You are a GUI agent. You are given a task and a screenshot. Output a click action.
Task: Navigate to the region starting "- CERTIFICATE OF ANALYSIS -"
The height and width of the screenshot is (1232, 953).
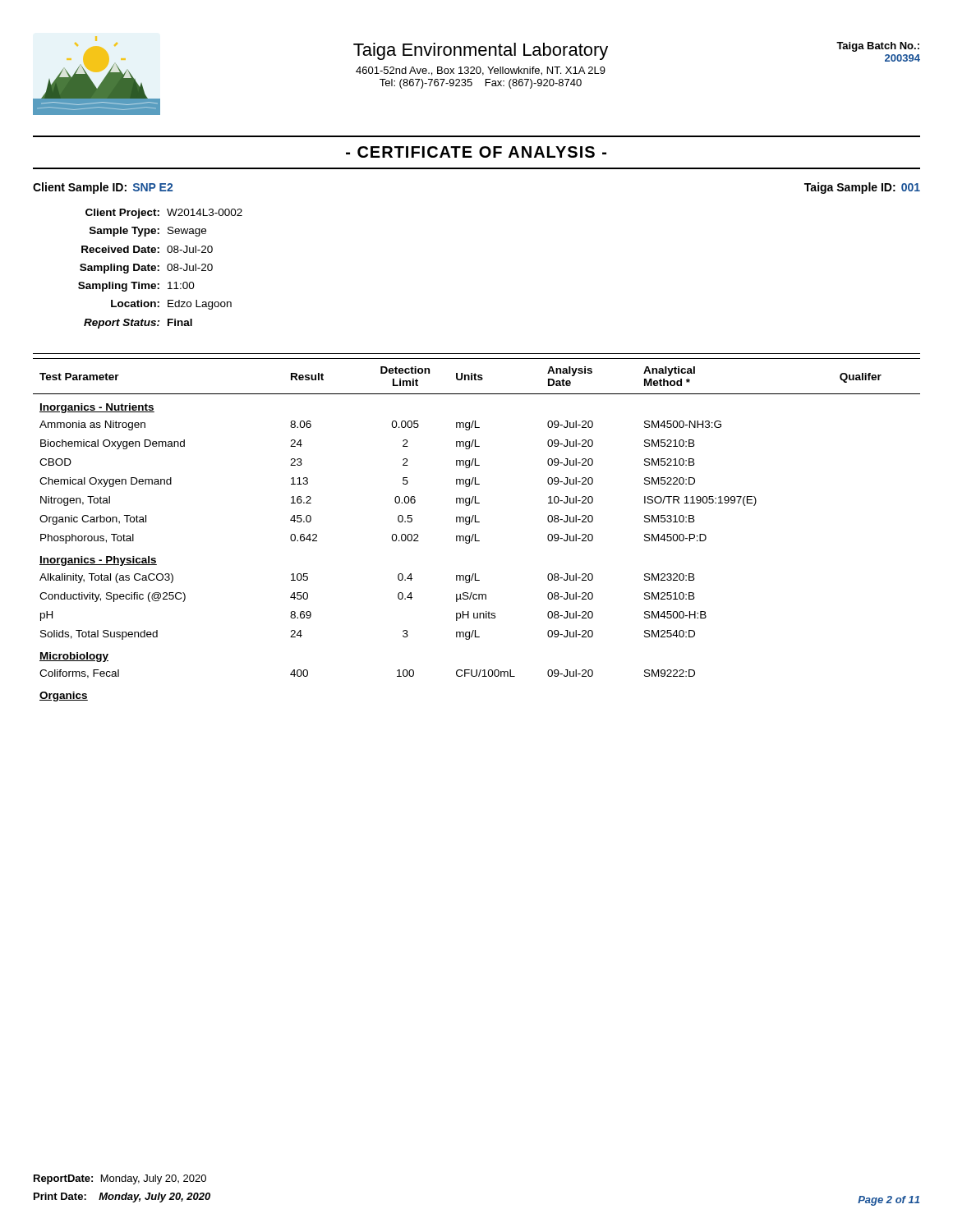point(476,152)
